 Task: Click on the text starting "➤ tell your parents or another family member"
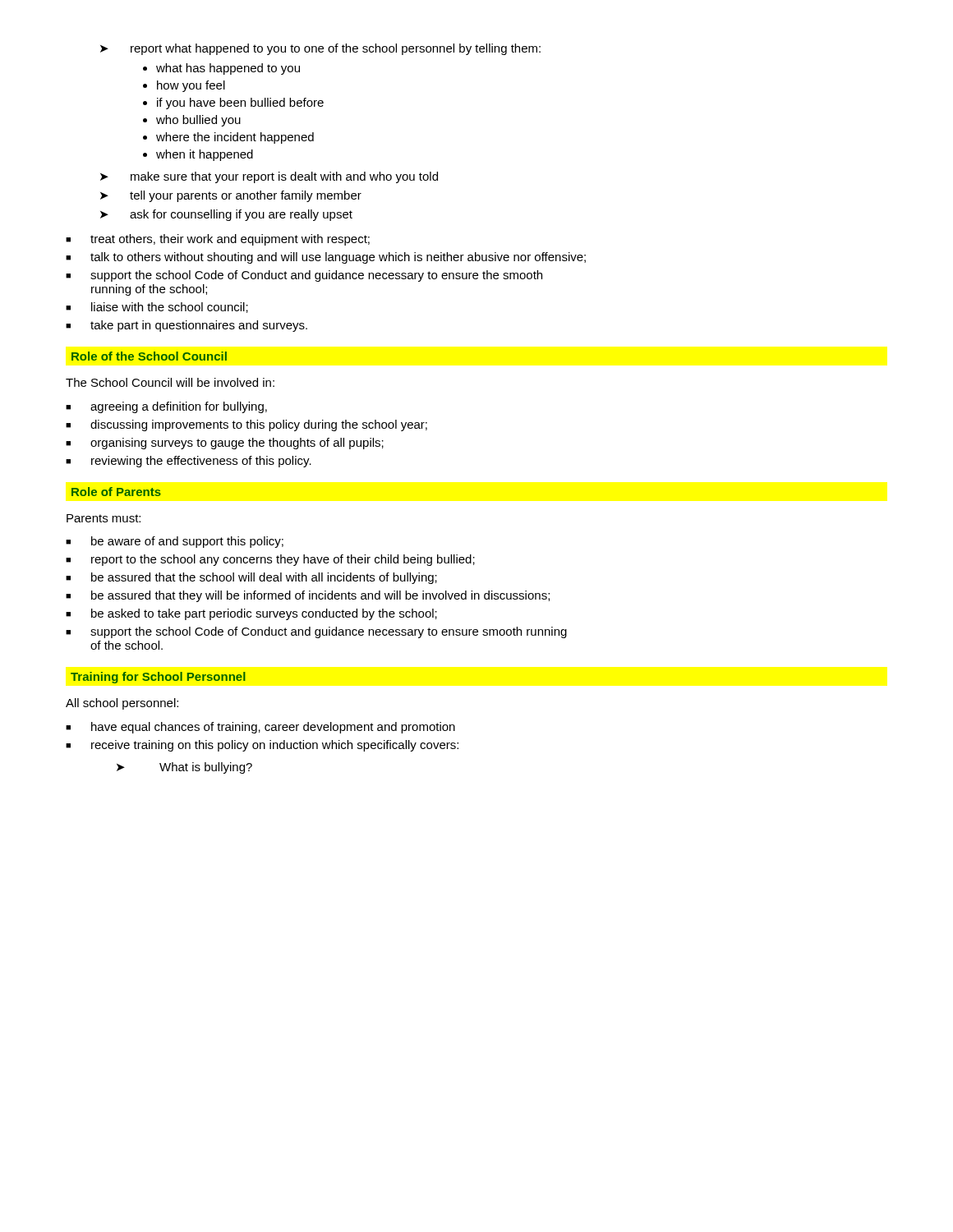pyautogui.click(x=230, y=196)
